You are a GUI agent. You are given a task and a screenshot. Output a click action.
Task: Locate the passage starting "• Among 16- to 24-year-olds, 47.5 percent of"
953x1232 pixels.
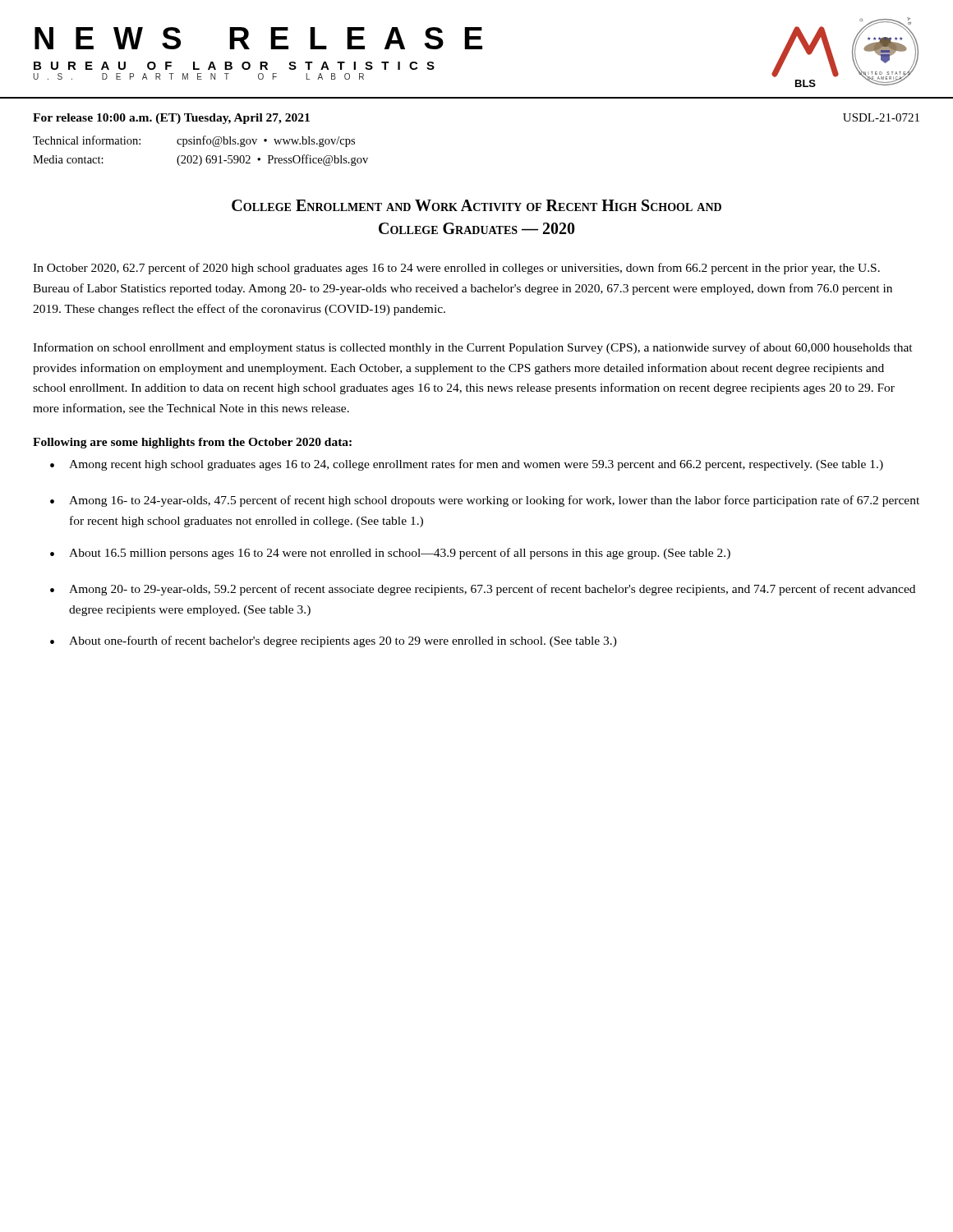coord(485,511)
